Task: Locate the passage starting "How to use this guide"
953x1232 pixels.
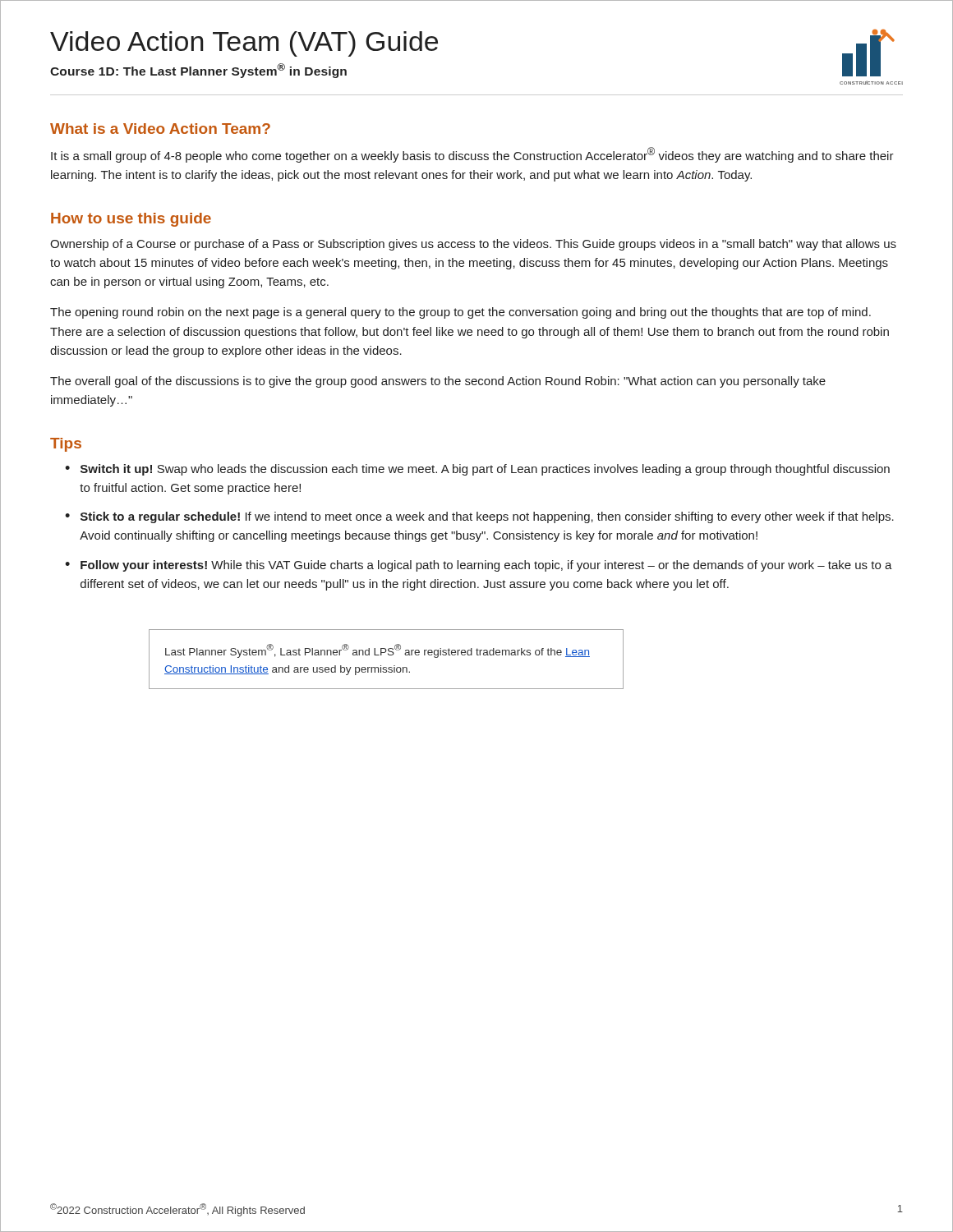Action: [131, 220]
